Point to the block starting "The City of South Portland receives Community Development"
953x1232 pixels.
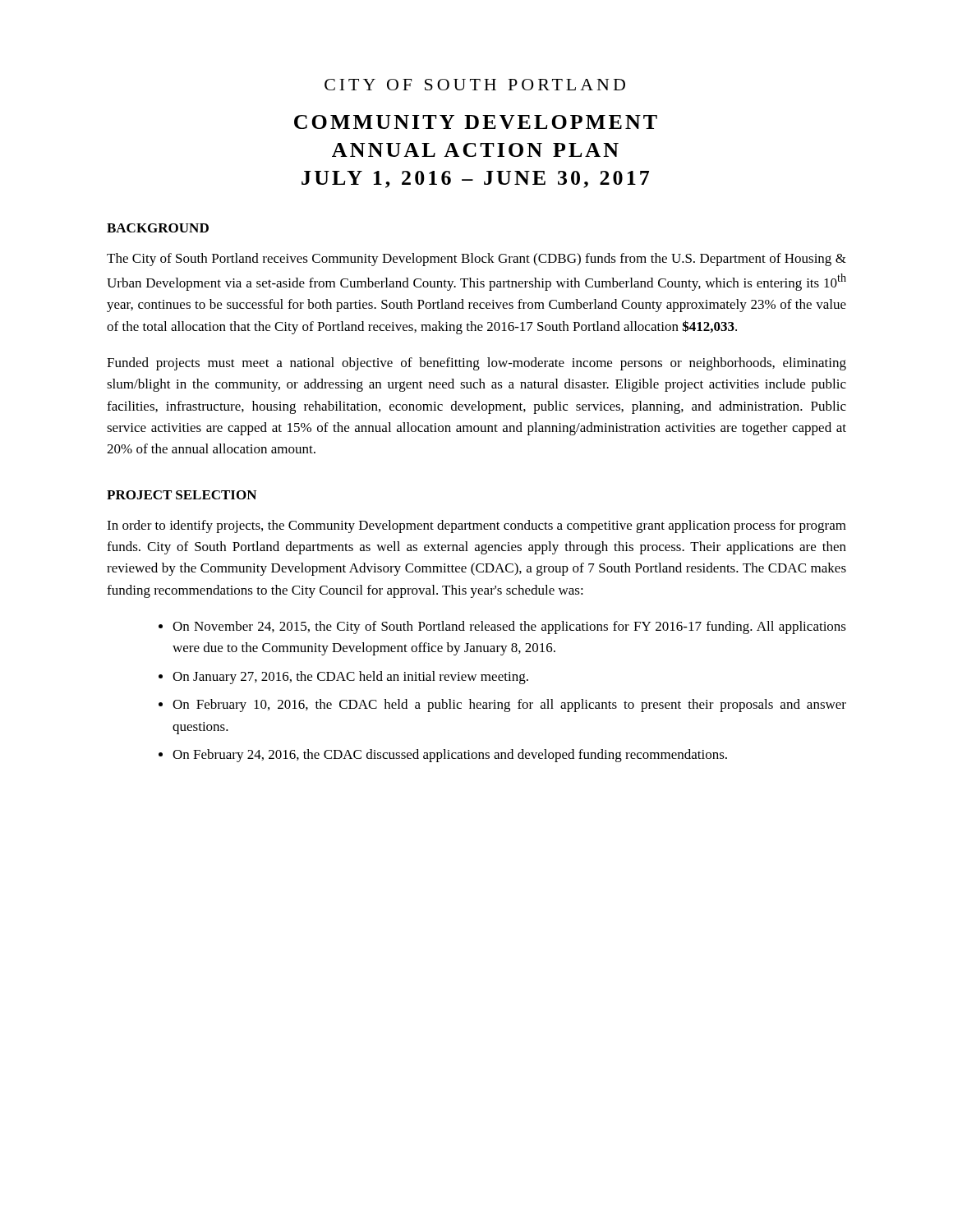(476, 292)
